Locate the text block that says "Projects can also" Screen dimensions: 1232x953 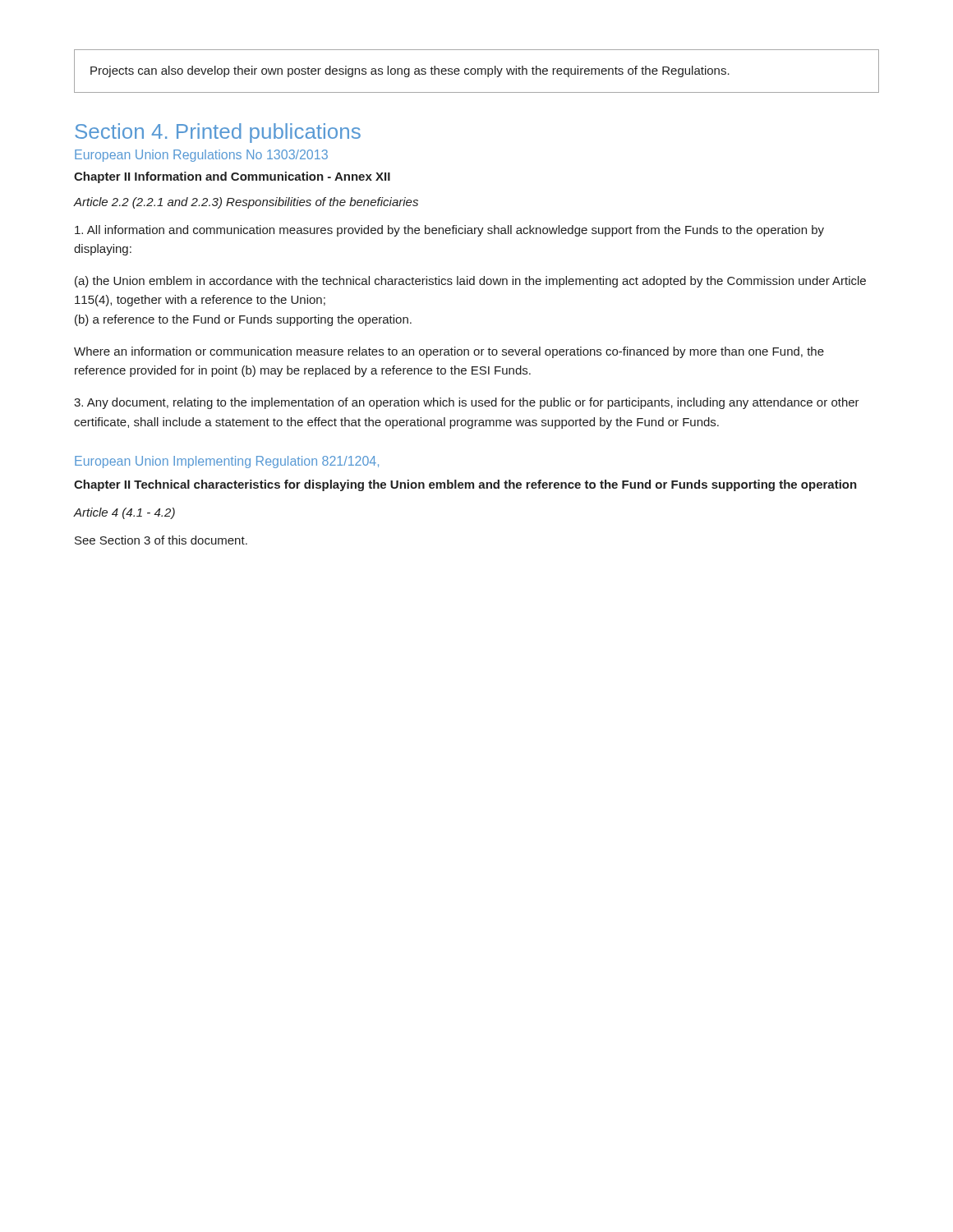(x=410, y=70)
